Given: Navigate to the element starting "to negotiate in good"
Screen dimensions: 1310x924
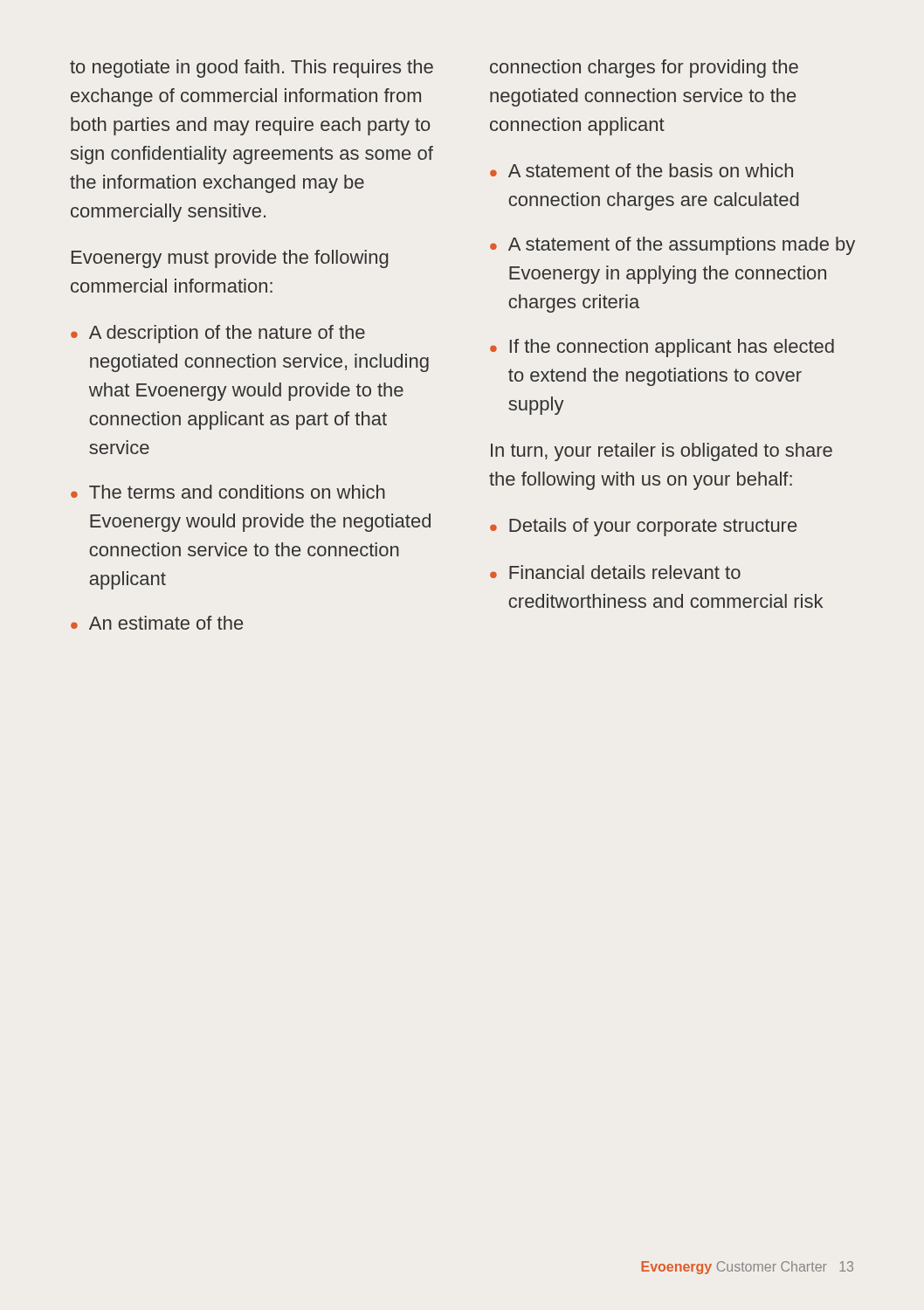Looking at the screenshot, I should pyautogui.click(x=253, y=139).
